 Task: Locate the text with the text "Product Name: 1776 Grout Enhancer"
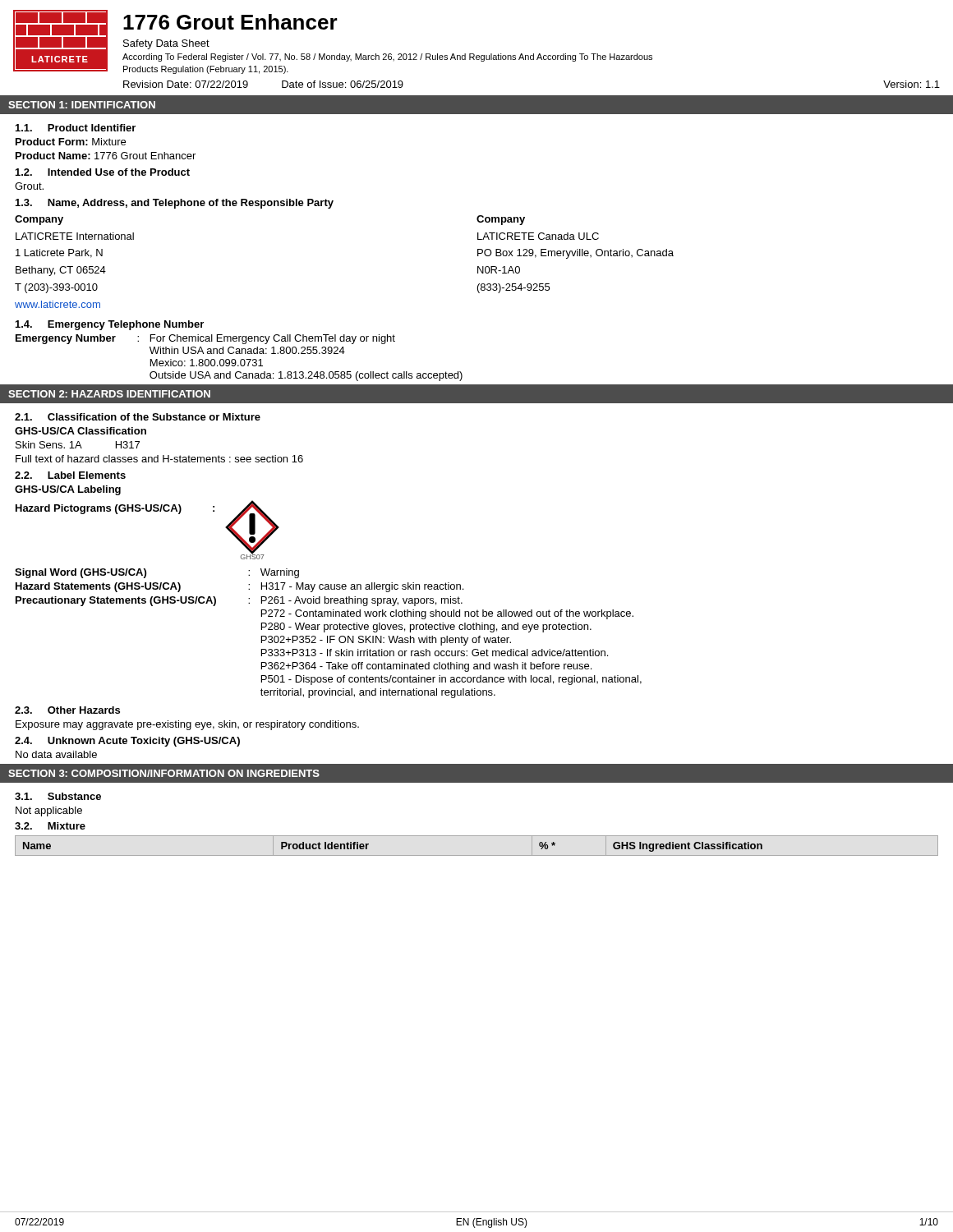click(x=105, y=155)
